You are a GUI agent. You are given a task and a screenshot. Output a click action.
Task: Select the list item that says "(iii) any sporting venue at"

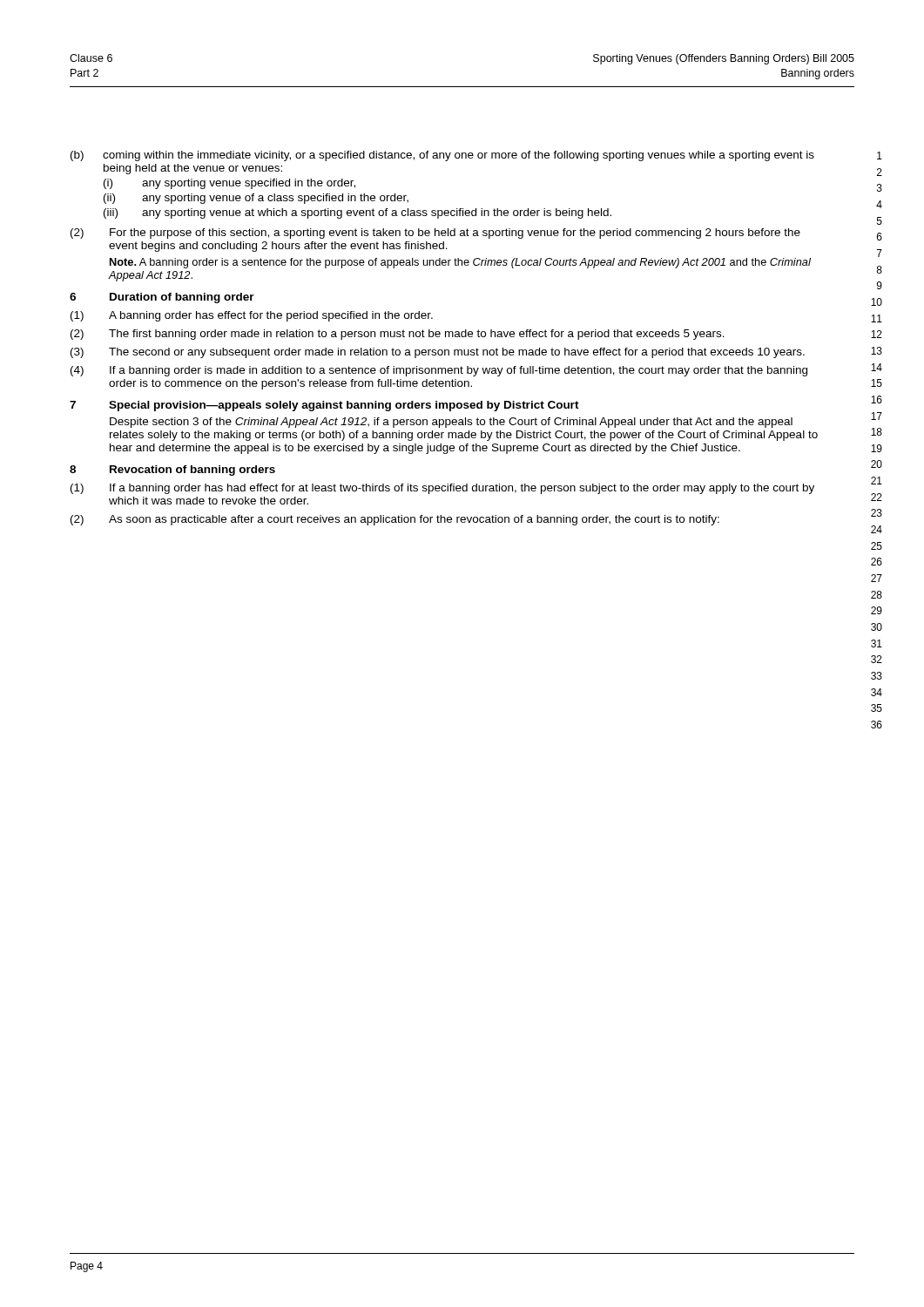click(x=463, y=212)
